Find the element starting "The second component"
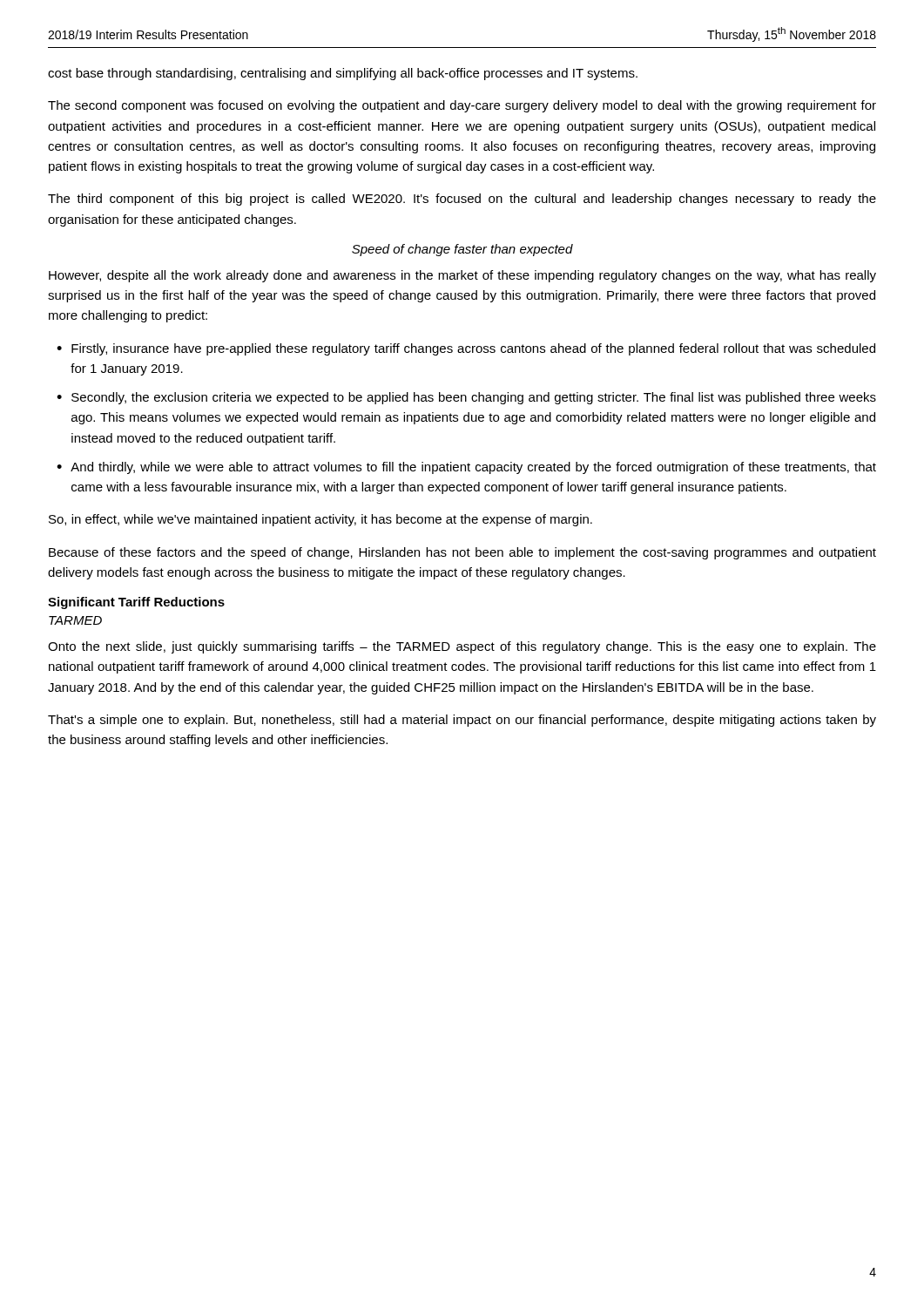 [x=462, y=136]
